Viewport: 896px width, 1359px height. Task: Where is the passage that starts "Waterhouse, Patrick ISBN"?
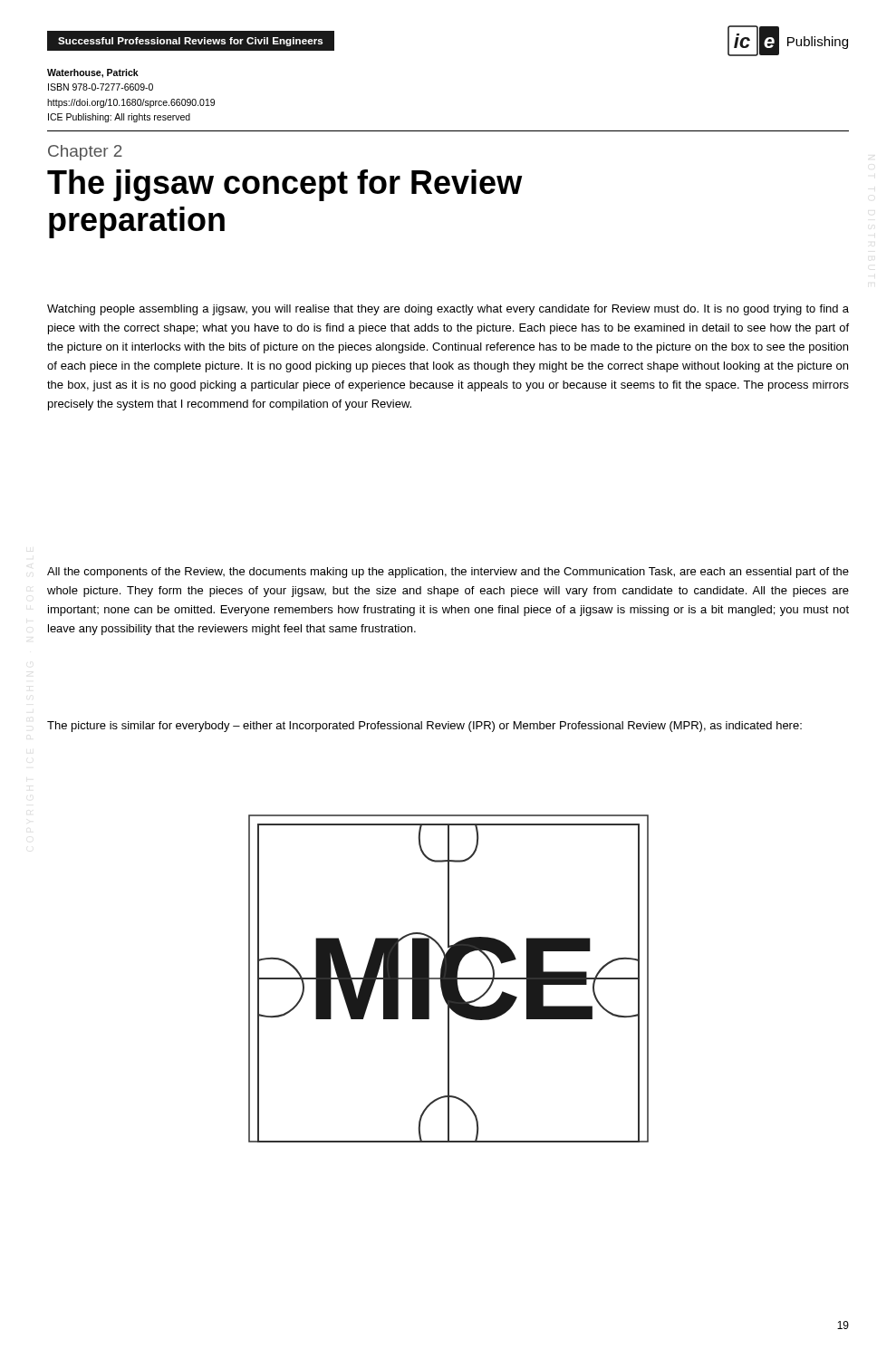click(131, 95)
